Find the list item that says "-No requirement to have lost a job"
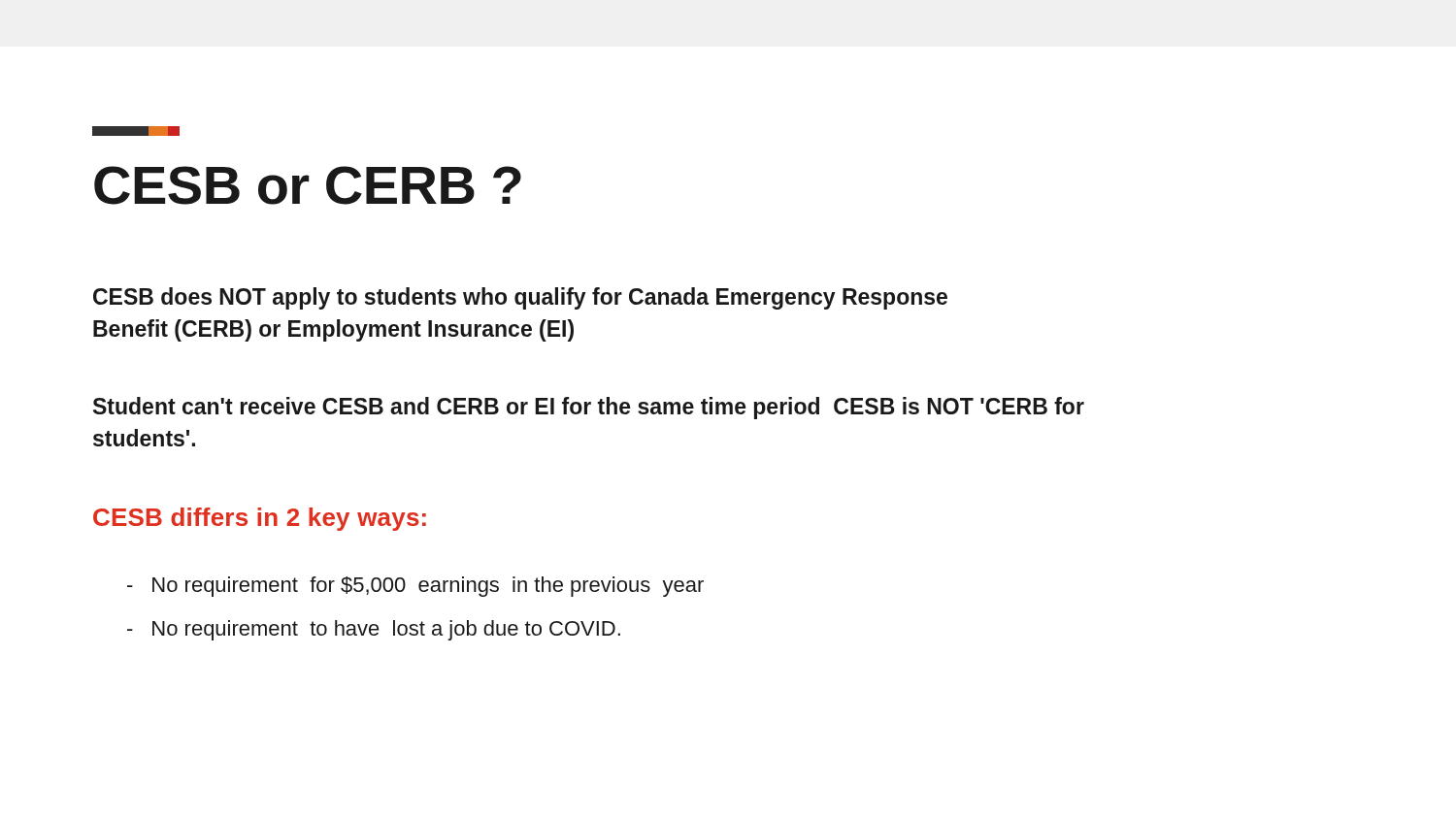The width and height of the screenshot is (1456, 820). pos(374,628)
